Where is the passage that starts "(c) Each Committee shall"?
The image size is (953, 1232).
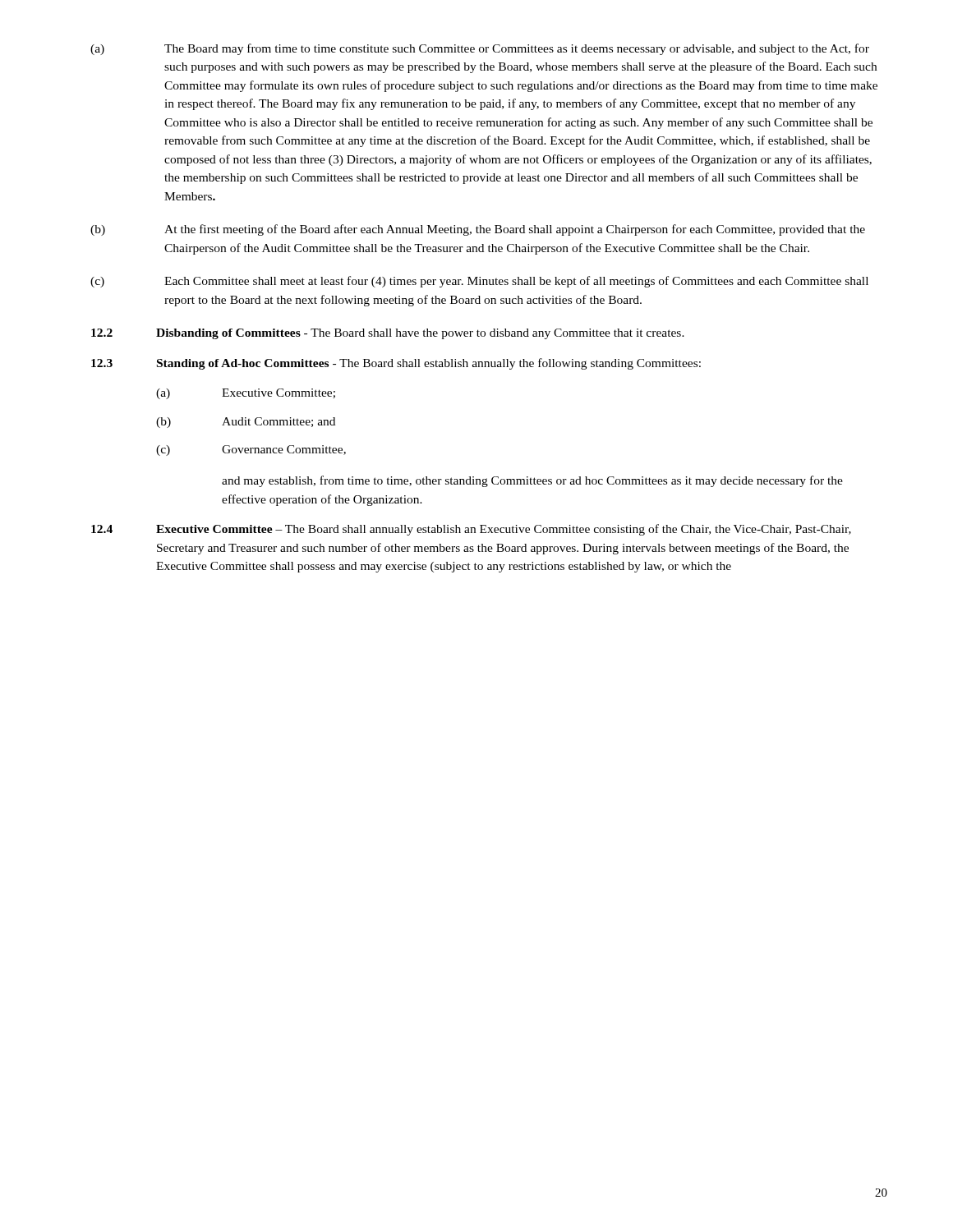pos(489,290)
